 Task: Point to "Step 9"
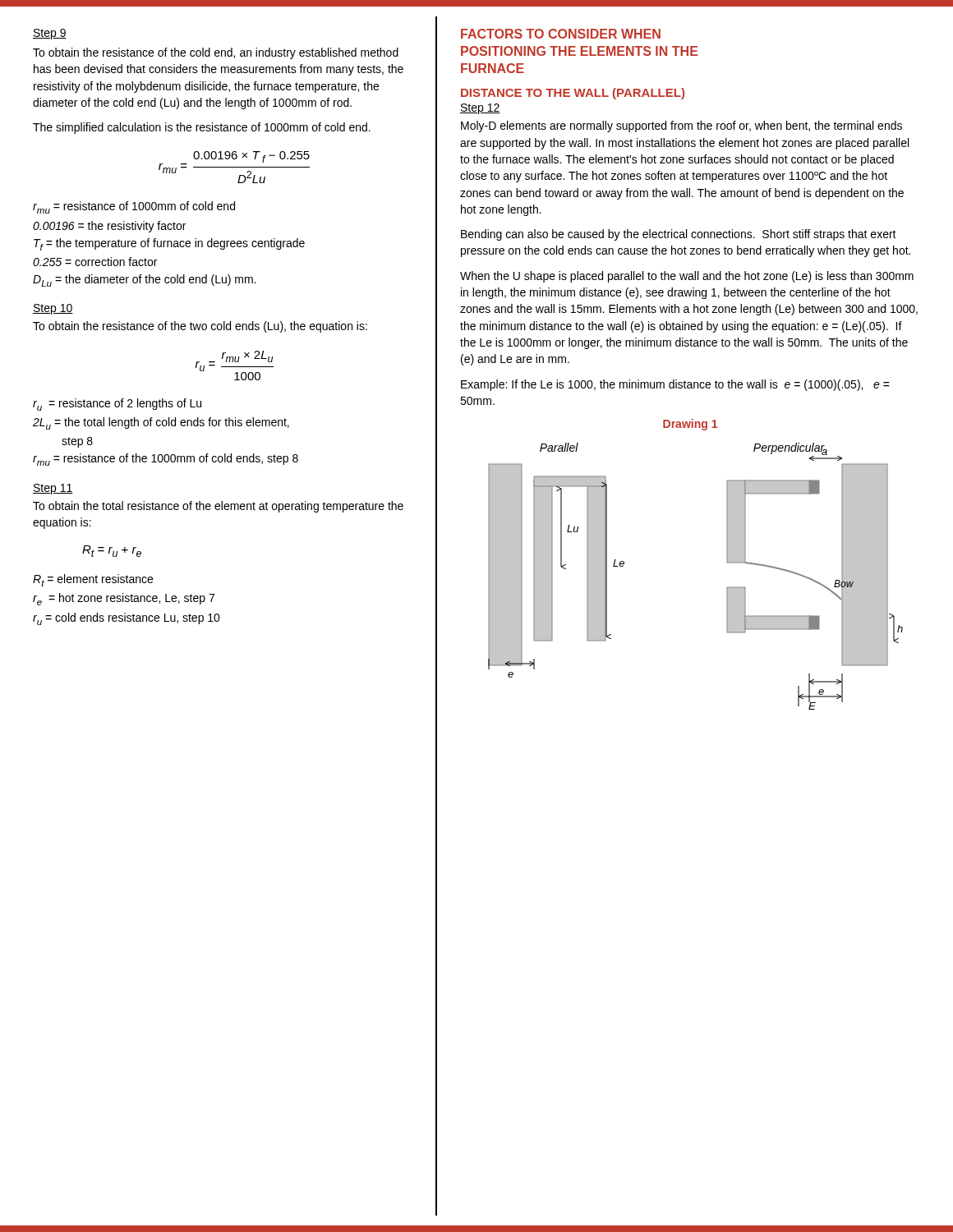50,33
